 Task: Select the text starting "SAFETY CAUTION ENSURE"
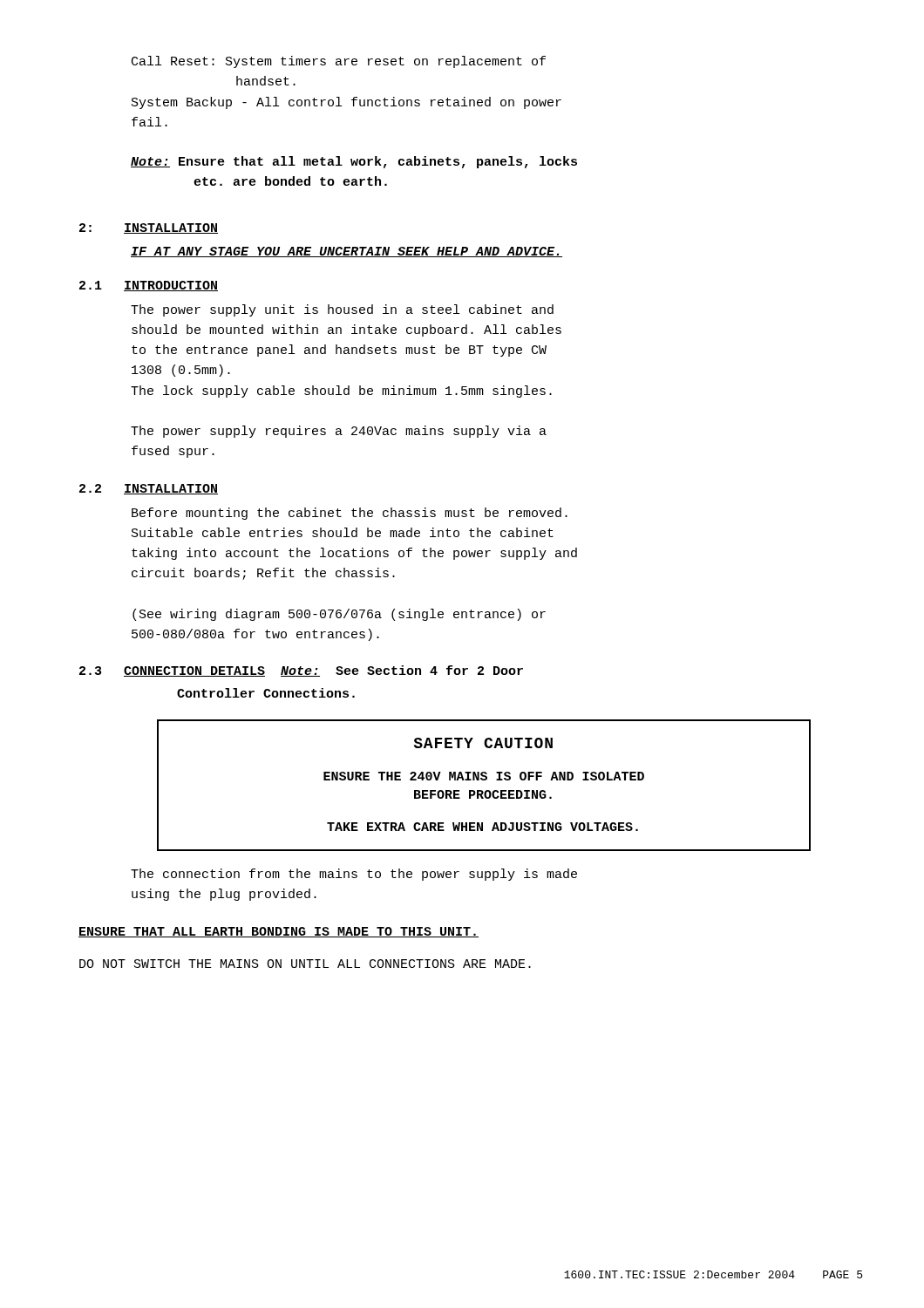[484, 785]
